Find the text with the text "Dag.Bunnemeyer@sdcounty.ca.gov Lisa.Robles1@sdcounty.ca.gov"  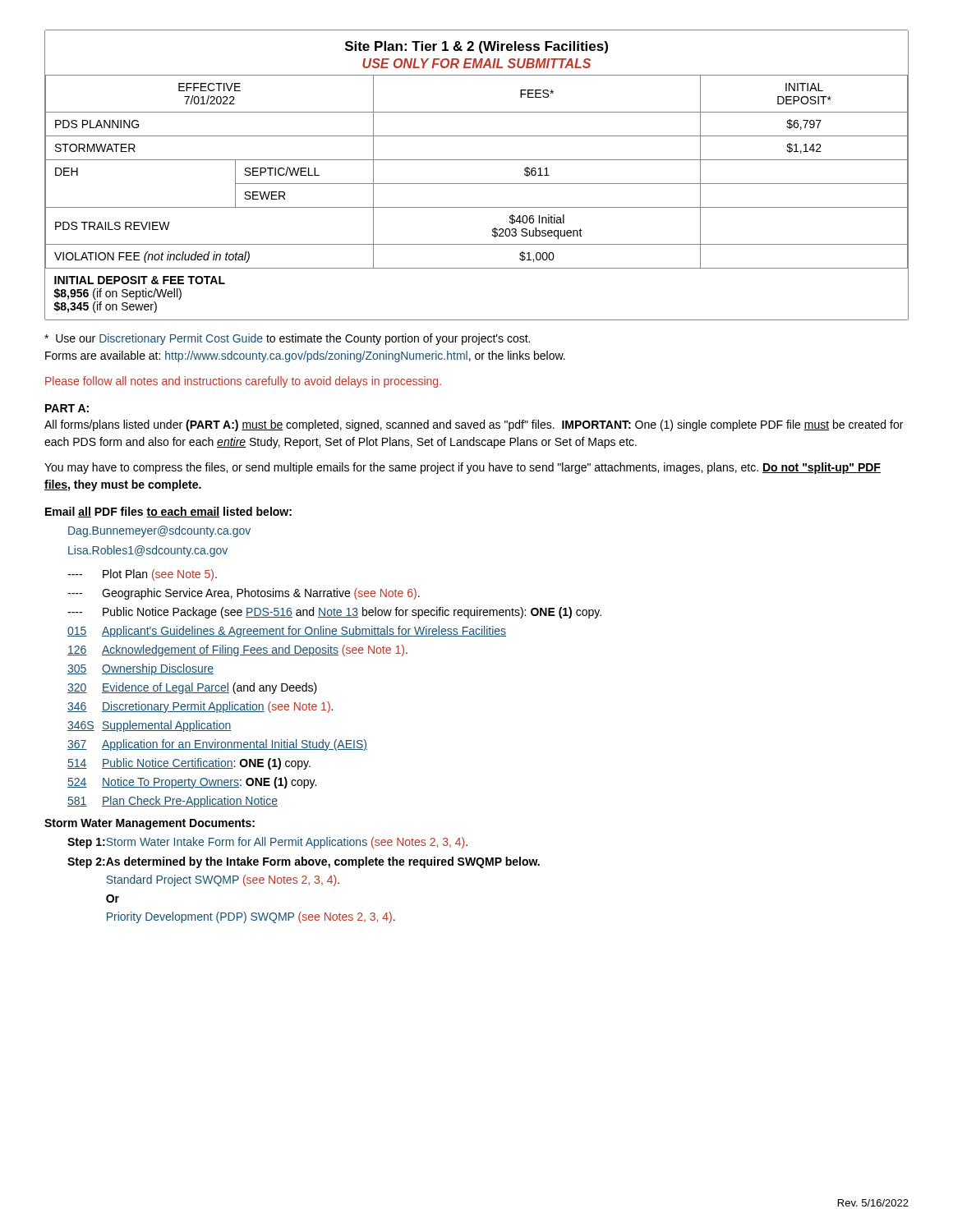click(159, 531)
